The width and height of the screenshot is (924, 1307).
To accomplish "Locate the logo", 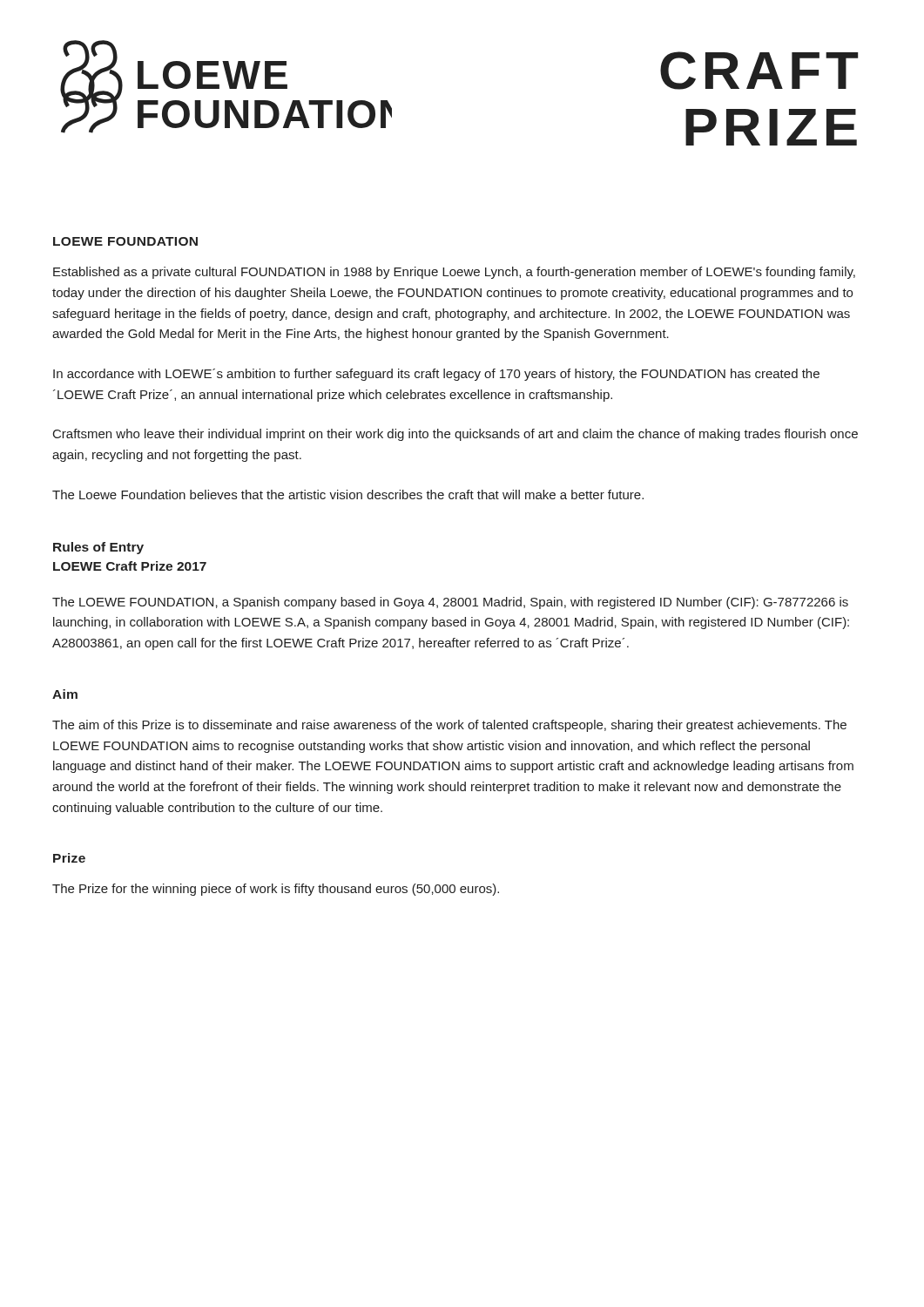I will [x=222, y=86].
